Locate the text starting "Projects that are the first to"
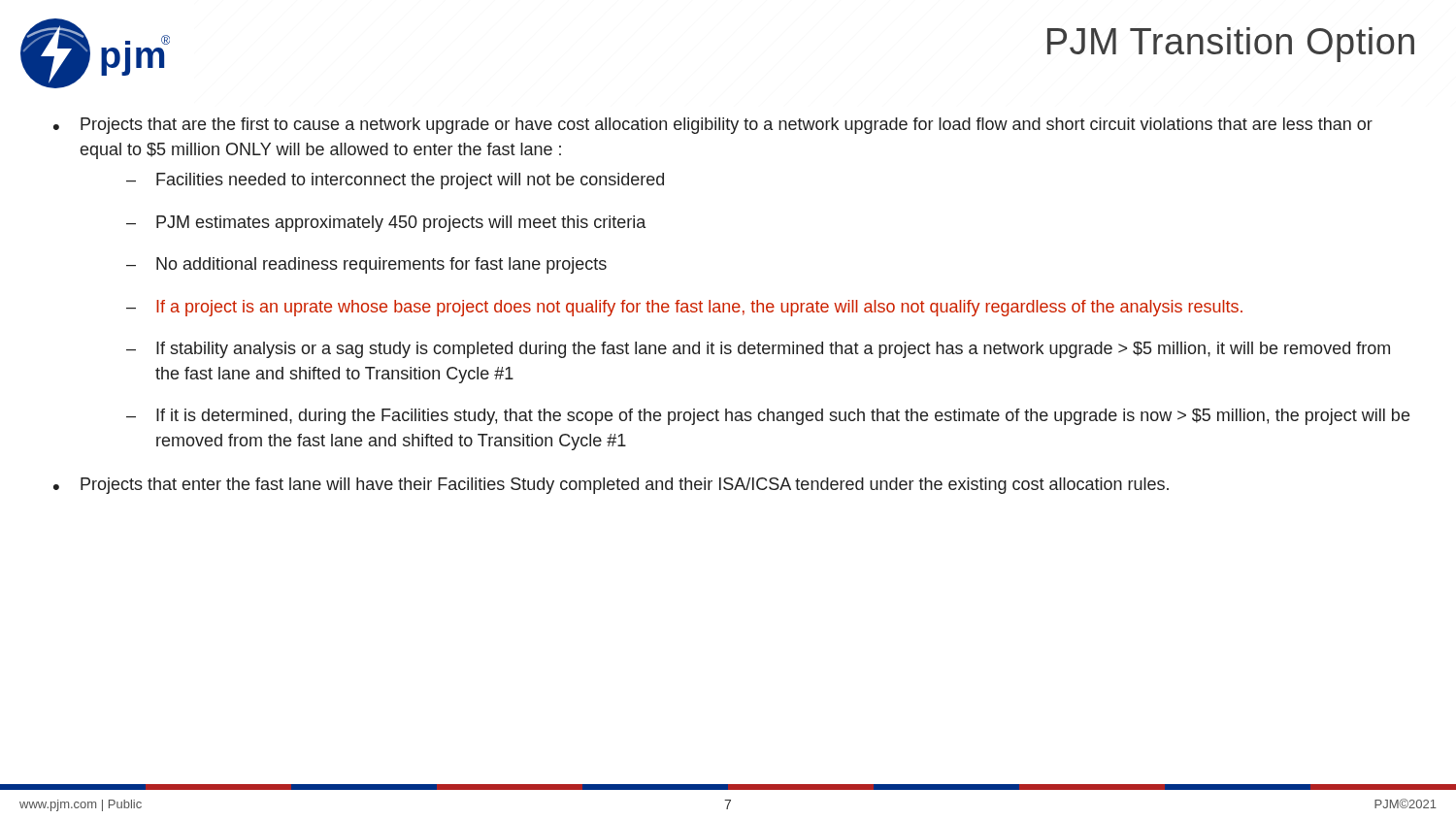Viewport: 1456px width, 819px height. [x=727, y=126]
